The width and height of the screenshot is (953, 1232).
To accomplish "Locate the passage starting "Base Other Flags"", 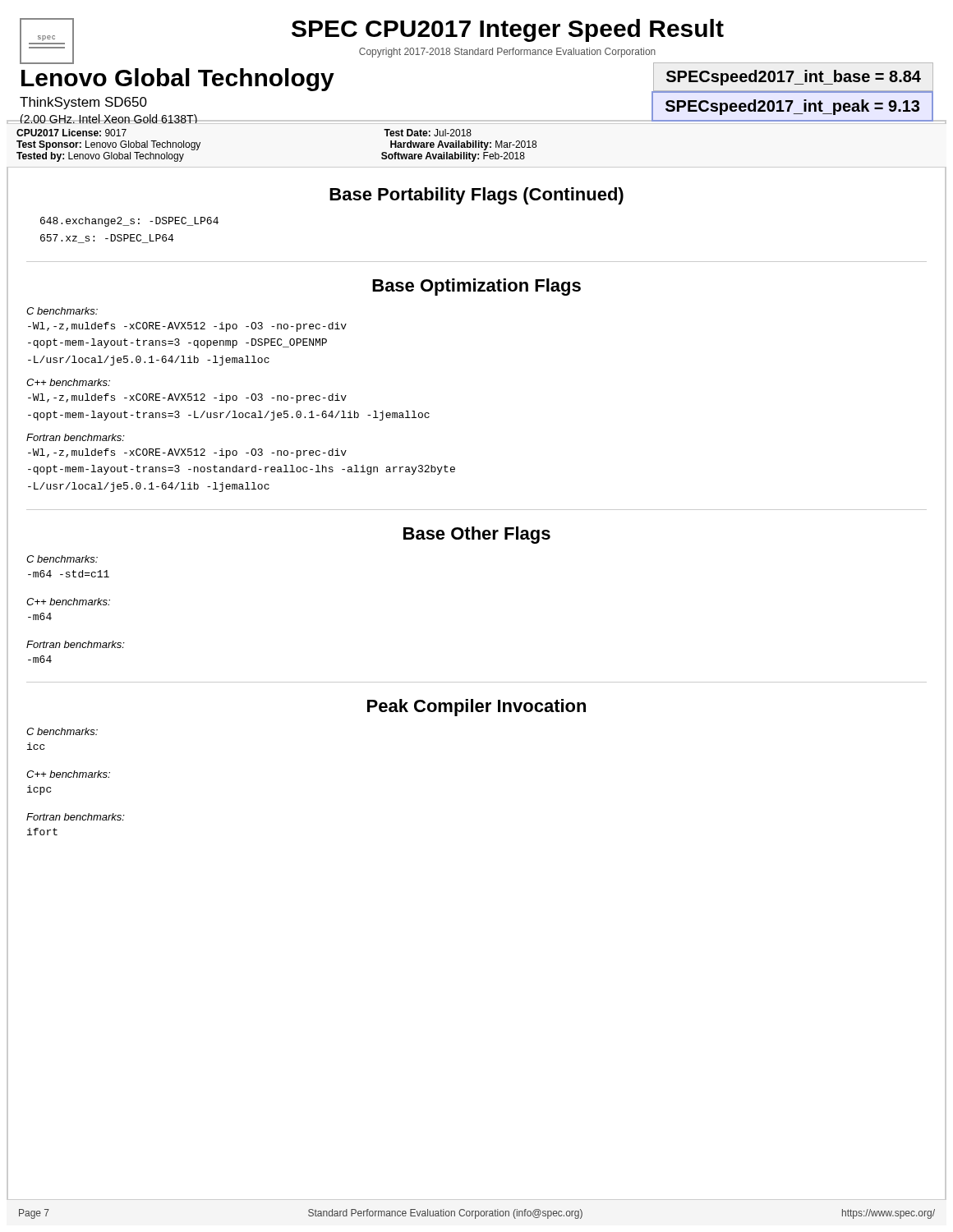I will point(476,533).
